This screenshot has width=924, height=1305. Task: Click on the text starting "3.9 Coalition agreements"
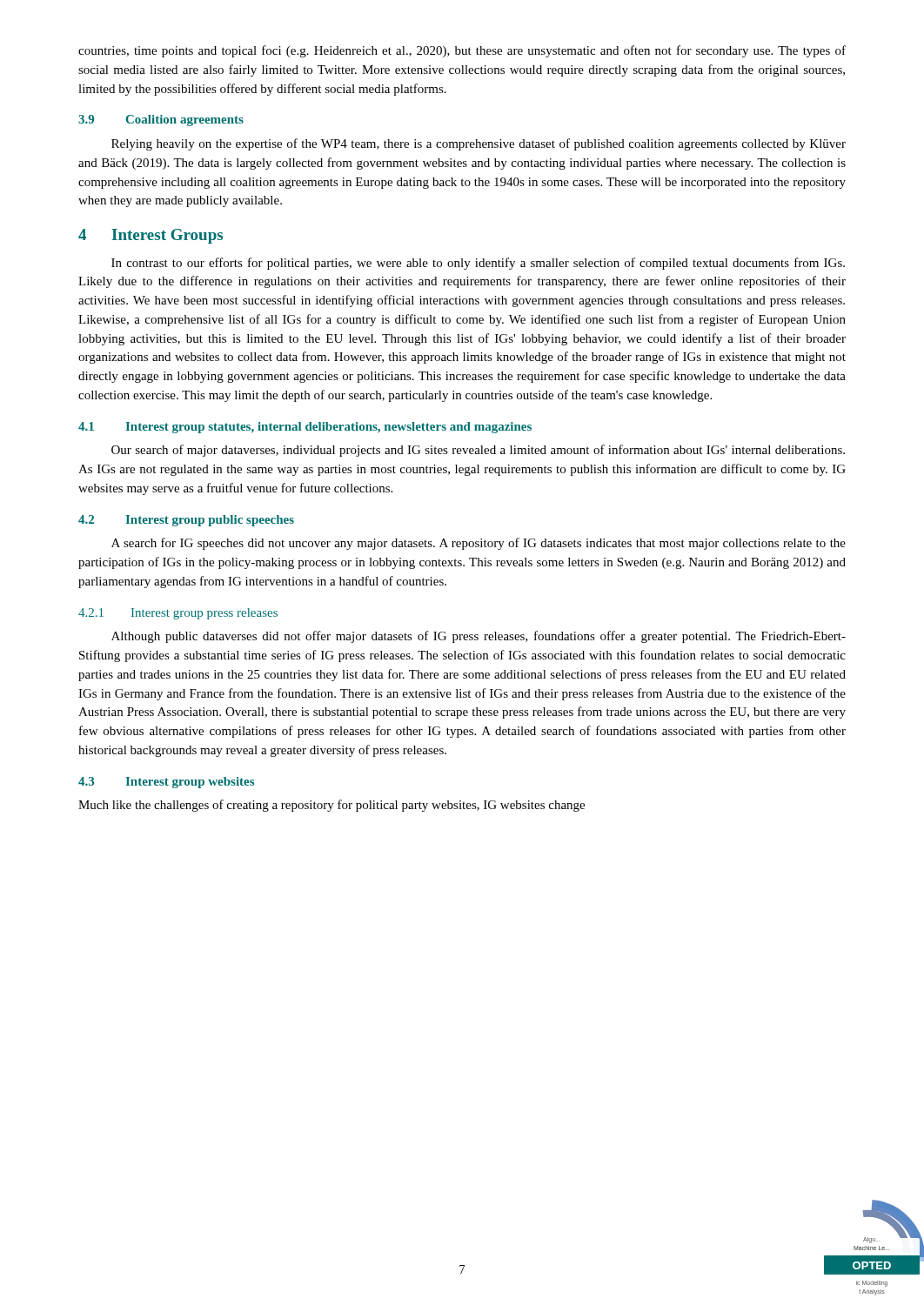pyautogui.click(x=161, y=120)
